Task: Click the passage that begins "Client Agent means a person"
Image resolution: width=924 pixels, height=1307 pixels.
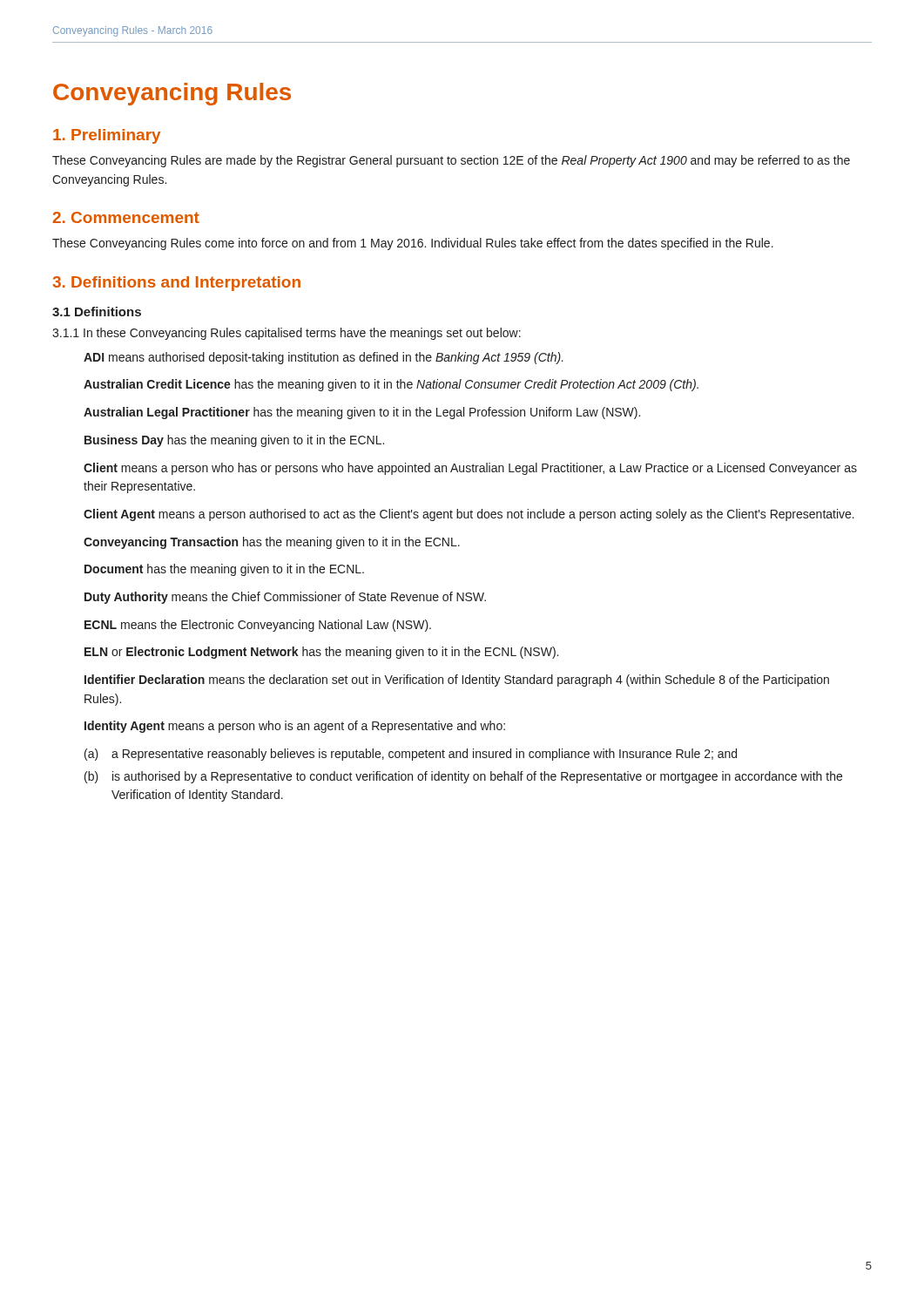Action: pyautogui.click(x=469, y=514)
